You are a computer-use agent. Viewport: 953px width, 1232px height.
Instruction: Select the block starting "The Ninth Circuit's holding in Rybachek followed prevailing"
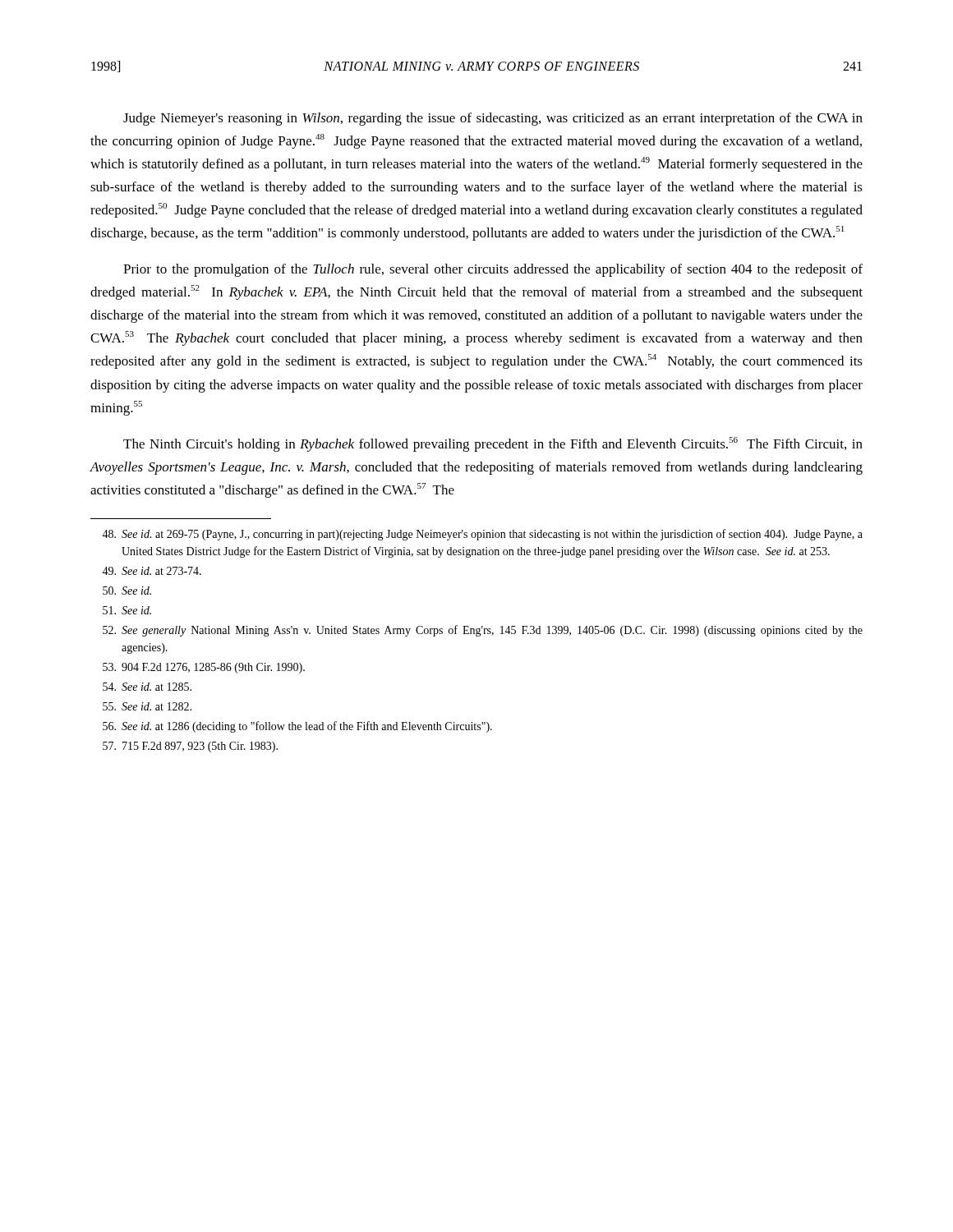click(x=476, y=466)
